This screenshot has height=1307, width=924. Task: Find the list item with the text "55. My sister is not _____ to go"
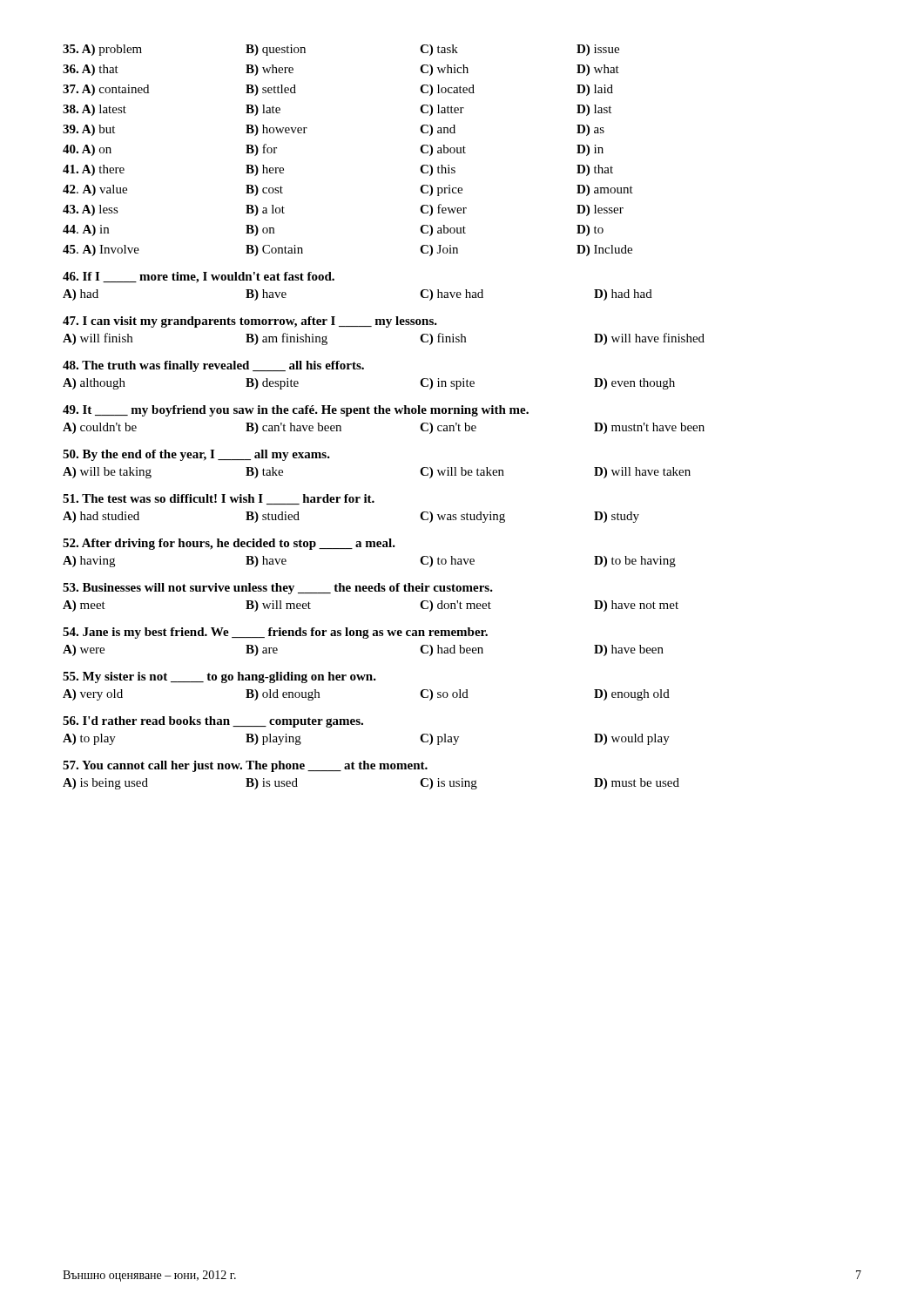point(462,685)
